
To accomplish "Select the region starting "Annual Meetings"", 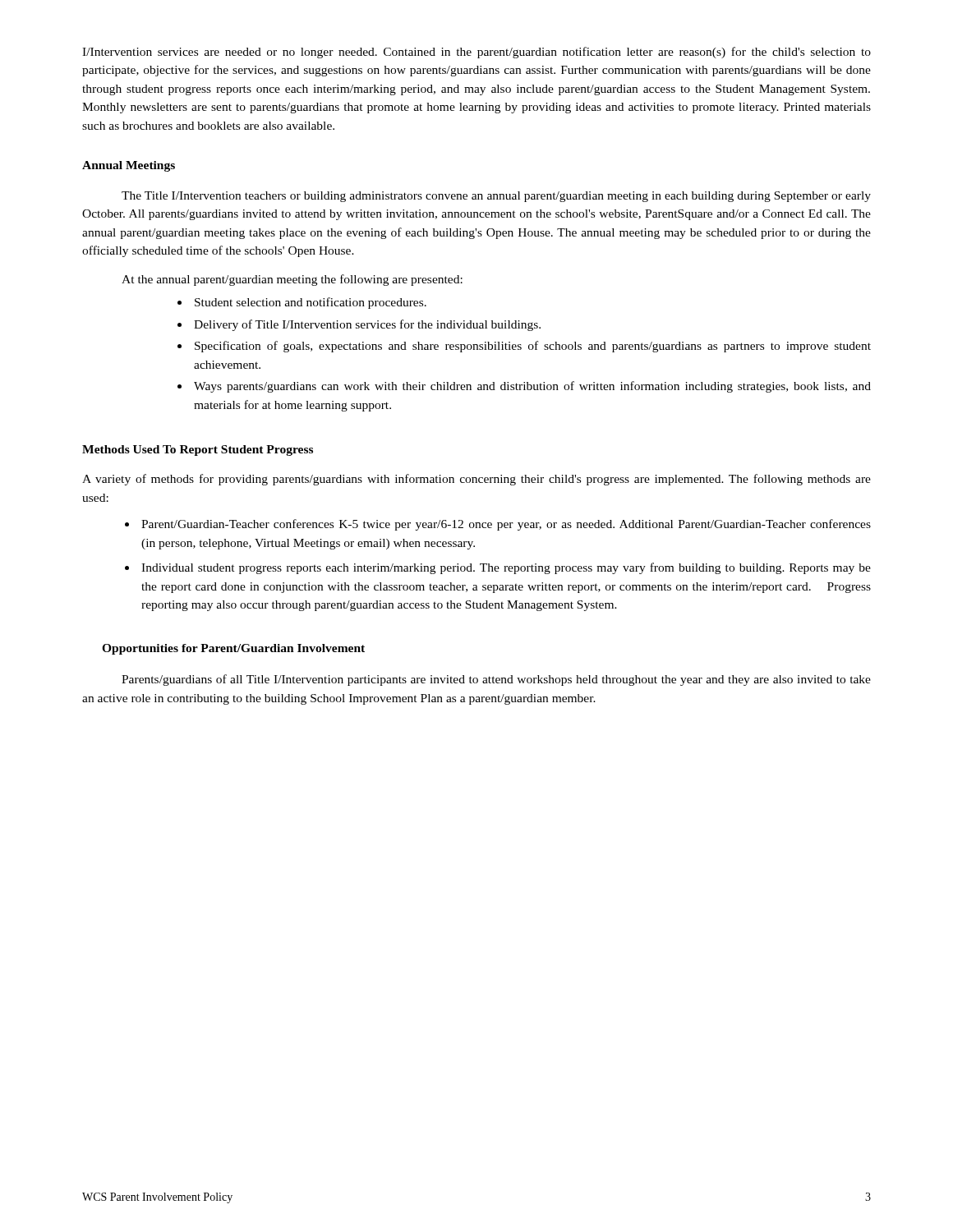I will click(x=129, y=165).
